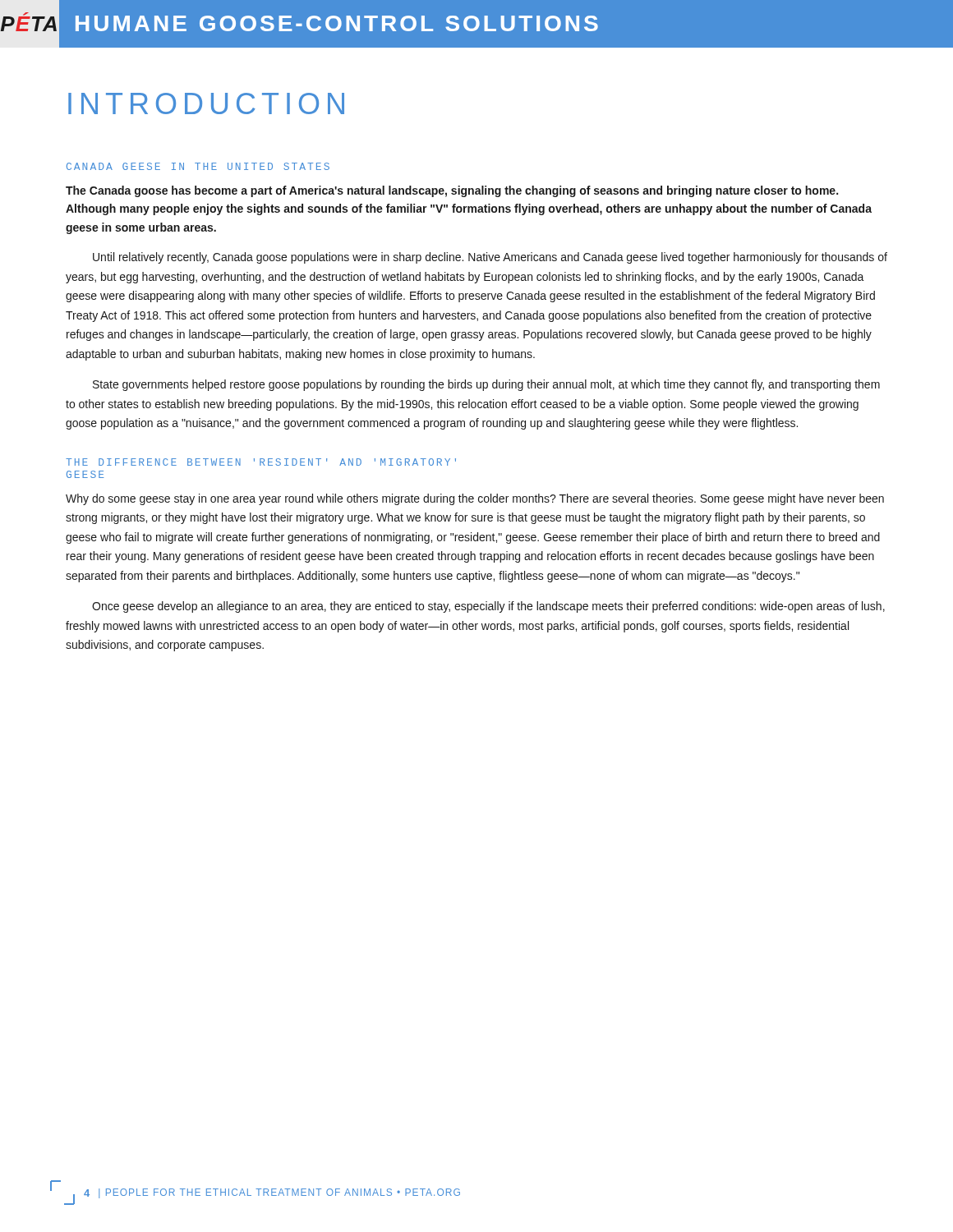The width and height of the screenshot is (953, 1232).
Task: Locate the block of text that opens with "Once geese develop an allegiance"
Action: coord(475,626)
